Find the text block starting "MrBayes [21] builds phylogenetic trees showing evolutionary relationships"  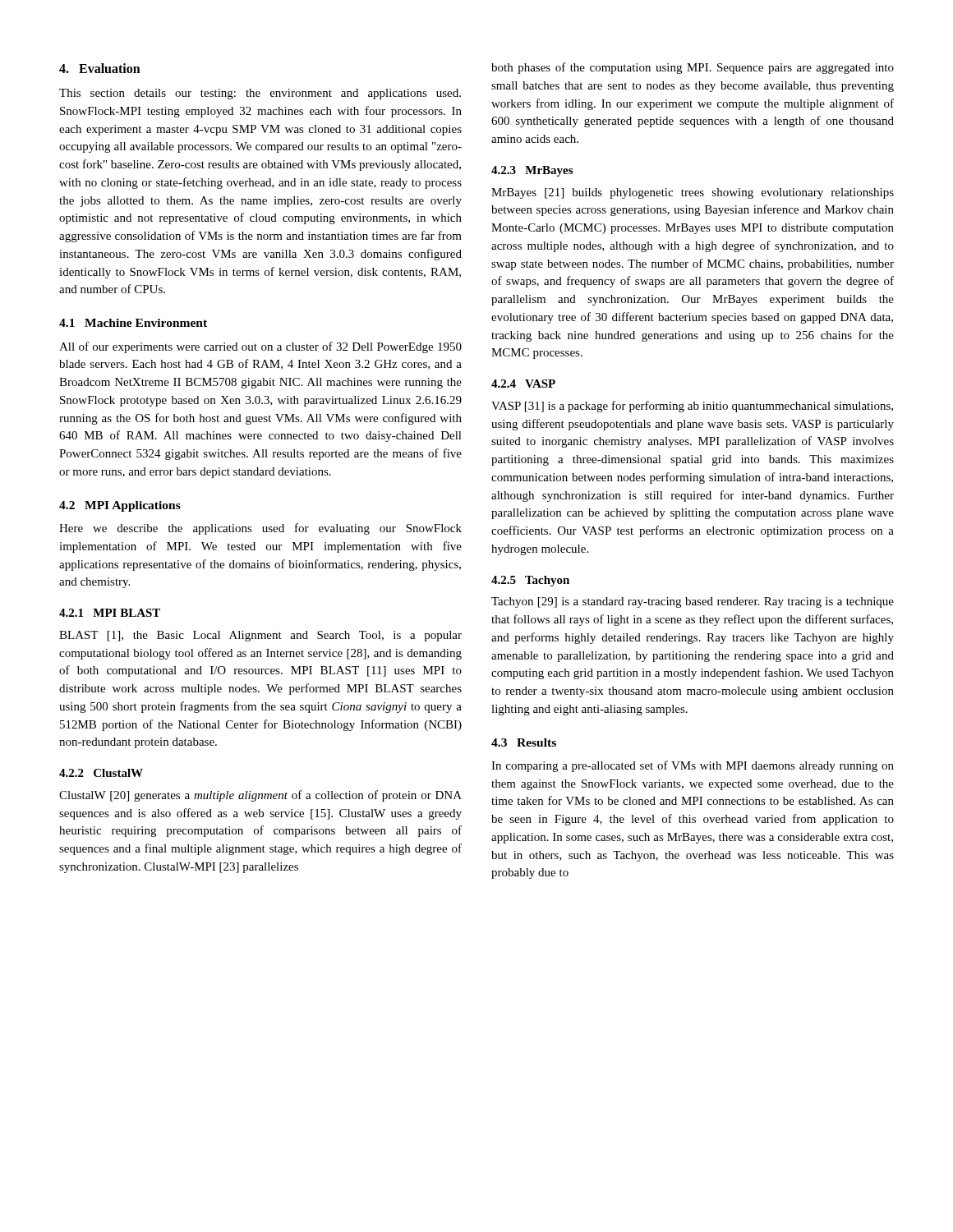693,273
